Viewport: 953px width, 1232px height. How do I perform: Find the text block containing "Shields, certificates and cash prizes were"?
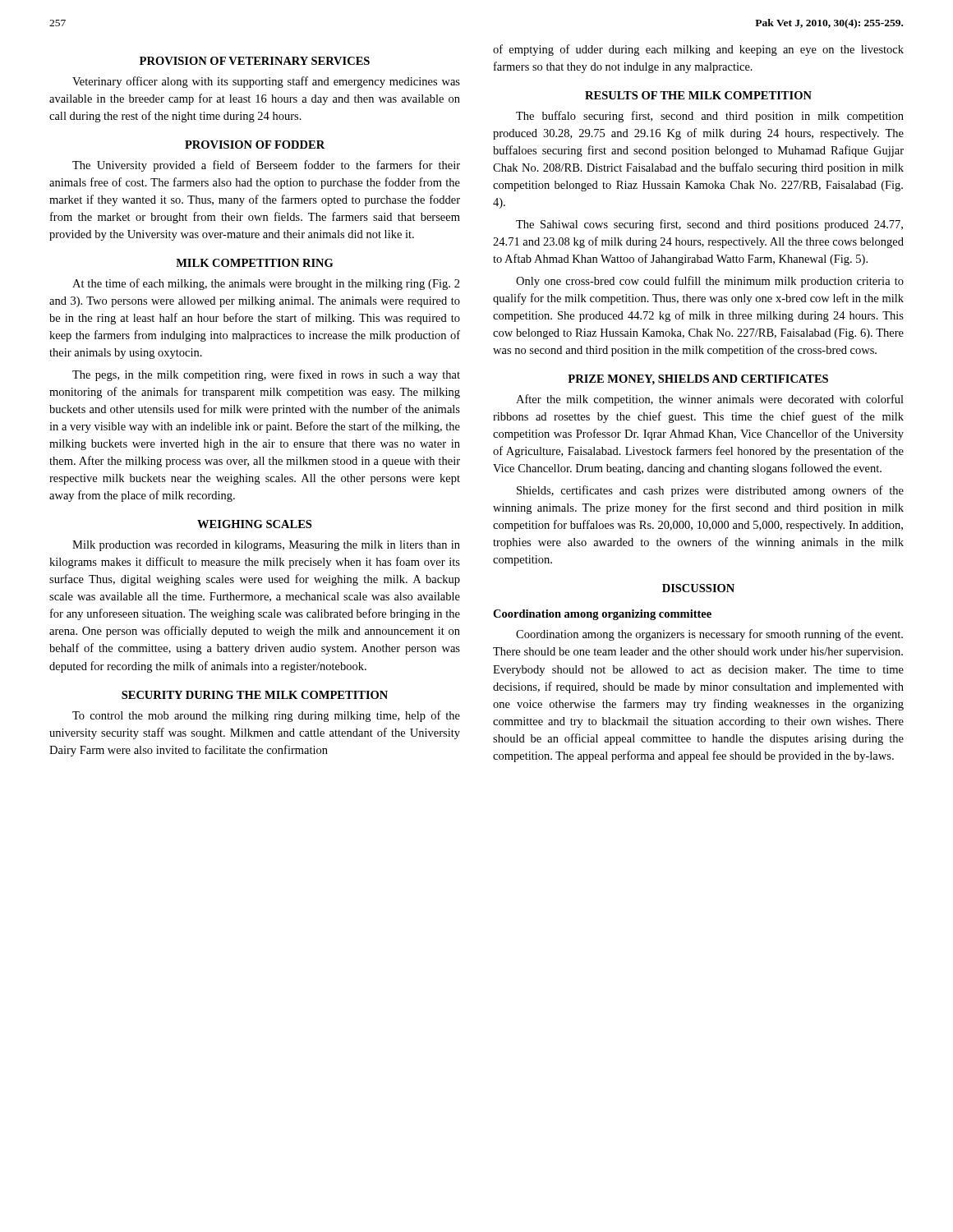pyautogui.click(x=698, y=525)
